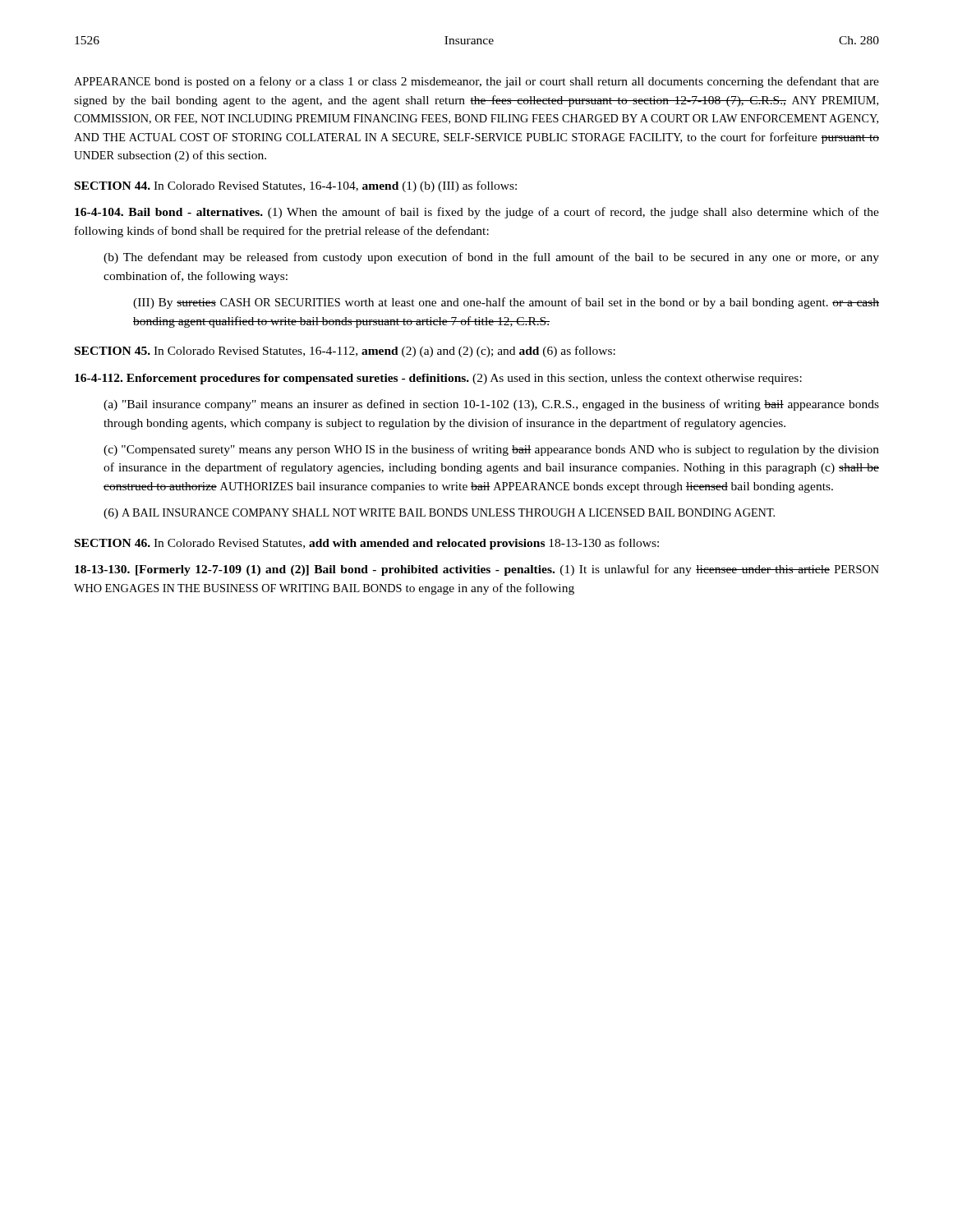Screen dimensions: 1232x953
Task: Click on the text block with the text "Appearance bond is posted on a felony or"
Action: [476, 119]
